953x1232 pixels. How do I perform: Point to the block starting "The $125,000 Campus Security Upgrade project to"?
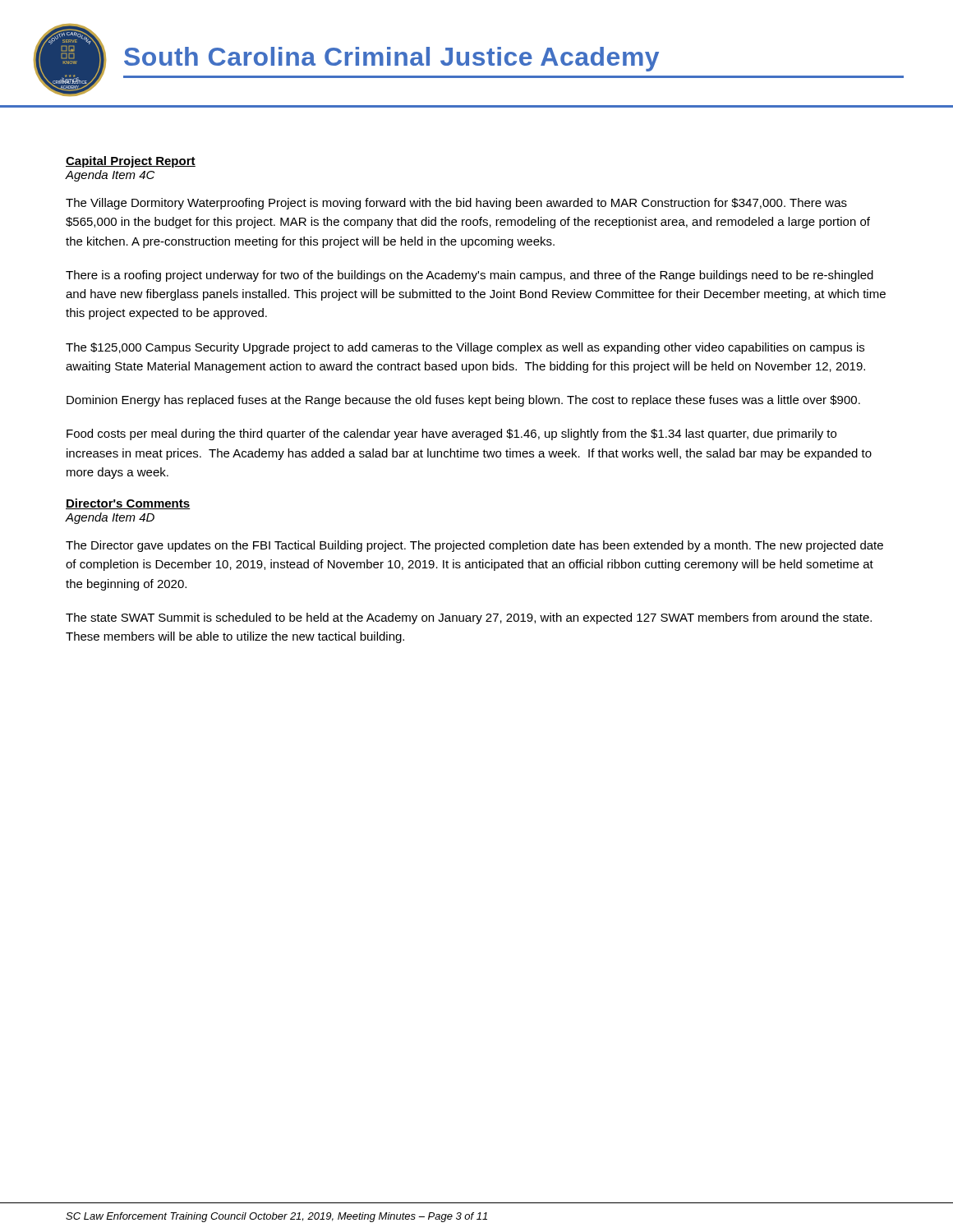click(466, 356)
